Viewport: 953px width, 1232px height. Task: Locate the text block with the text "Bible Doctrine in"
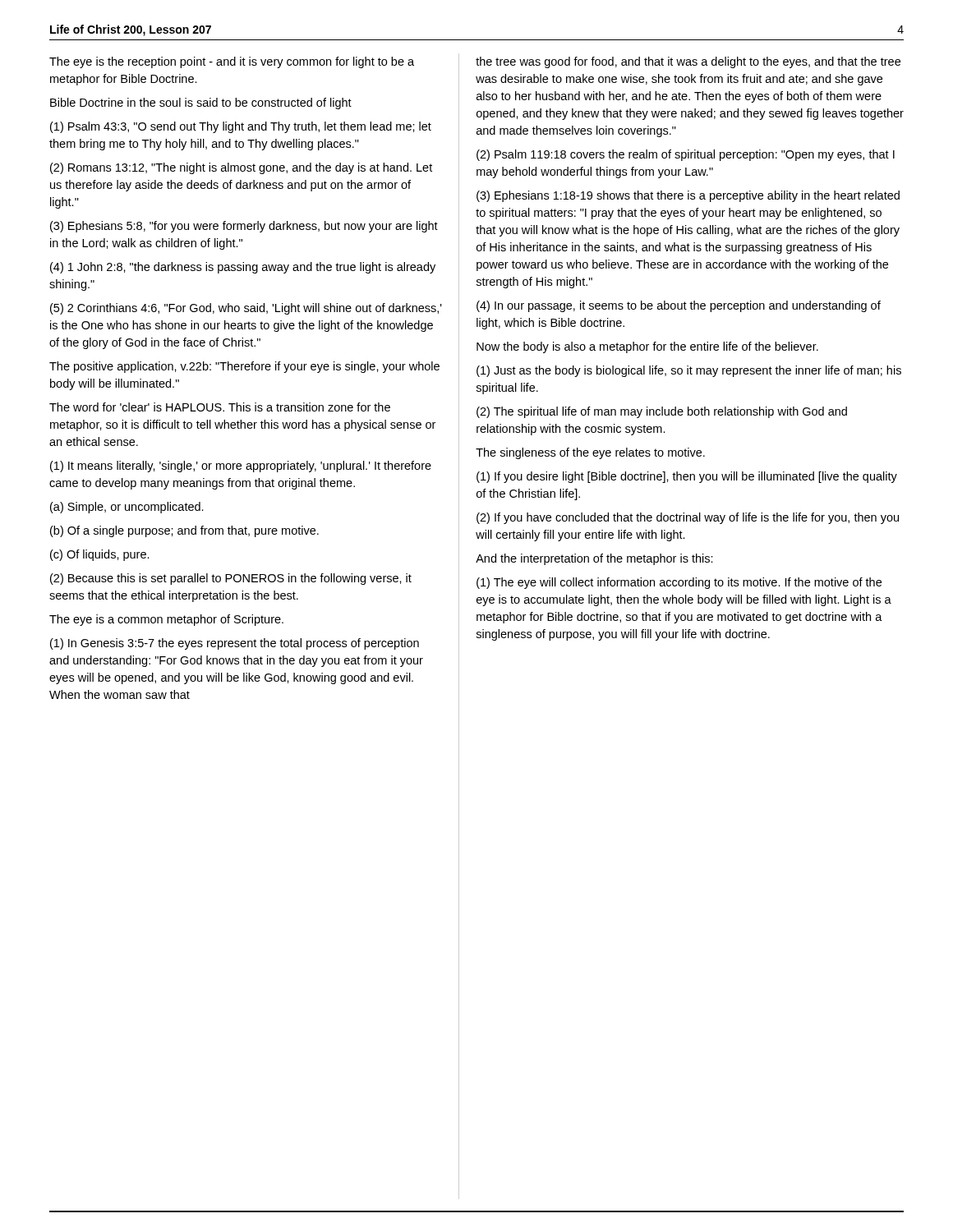(246, 103)
